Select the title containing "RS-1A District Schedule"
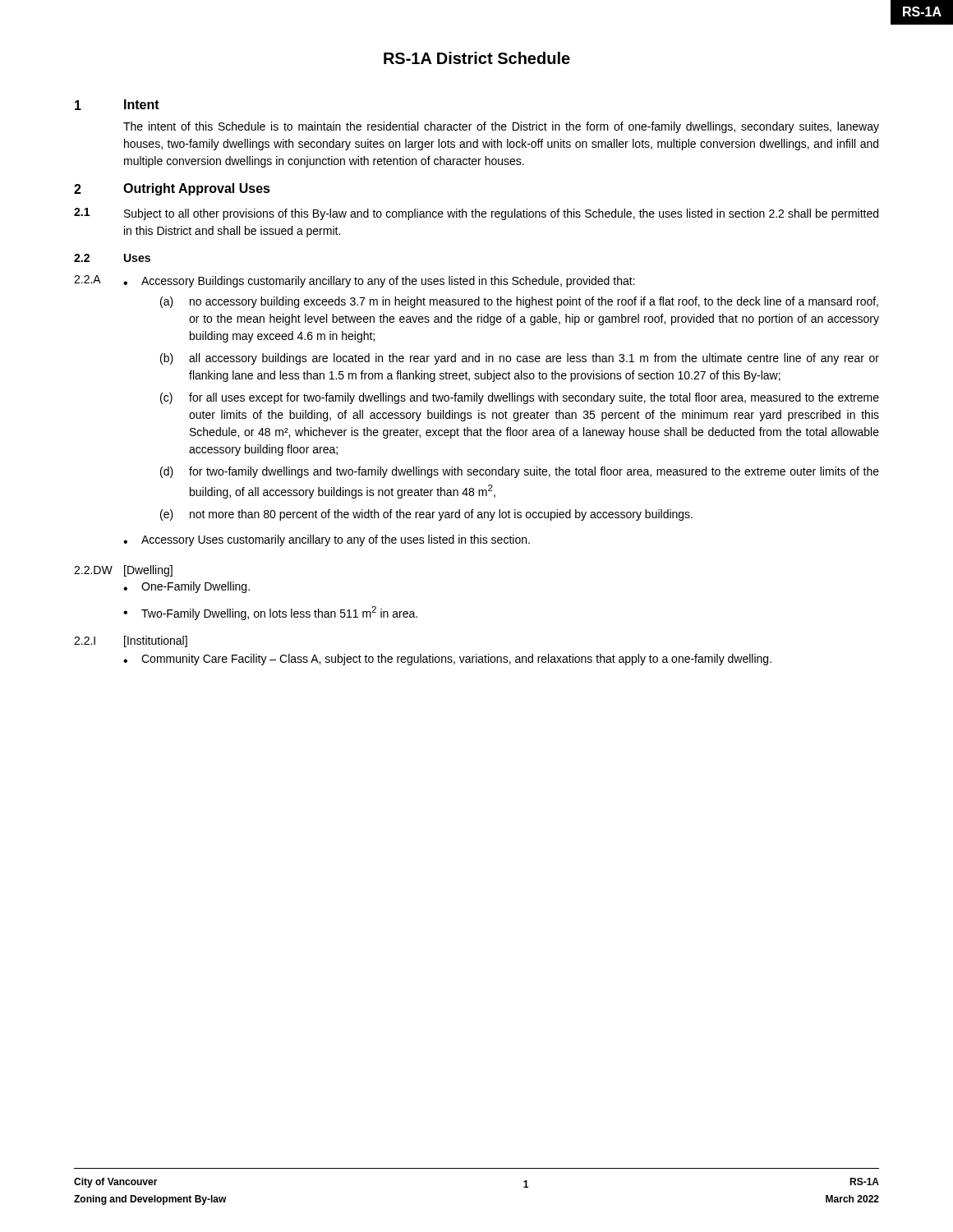This screenshot has width=953, height=1232. pos(476,58)
